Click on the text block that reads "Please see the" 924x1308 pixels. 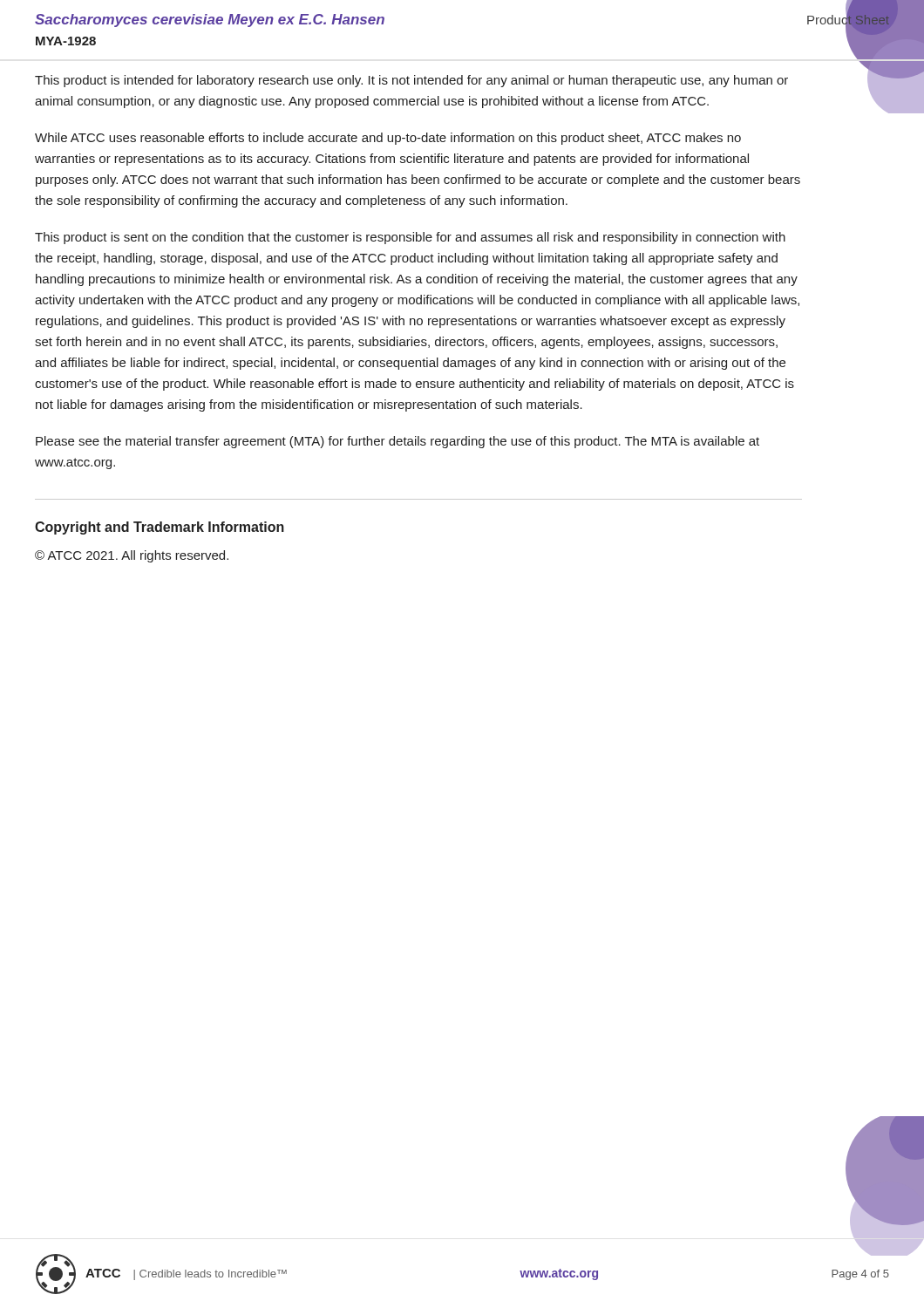click(397, 451)
